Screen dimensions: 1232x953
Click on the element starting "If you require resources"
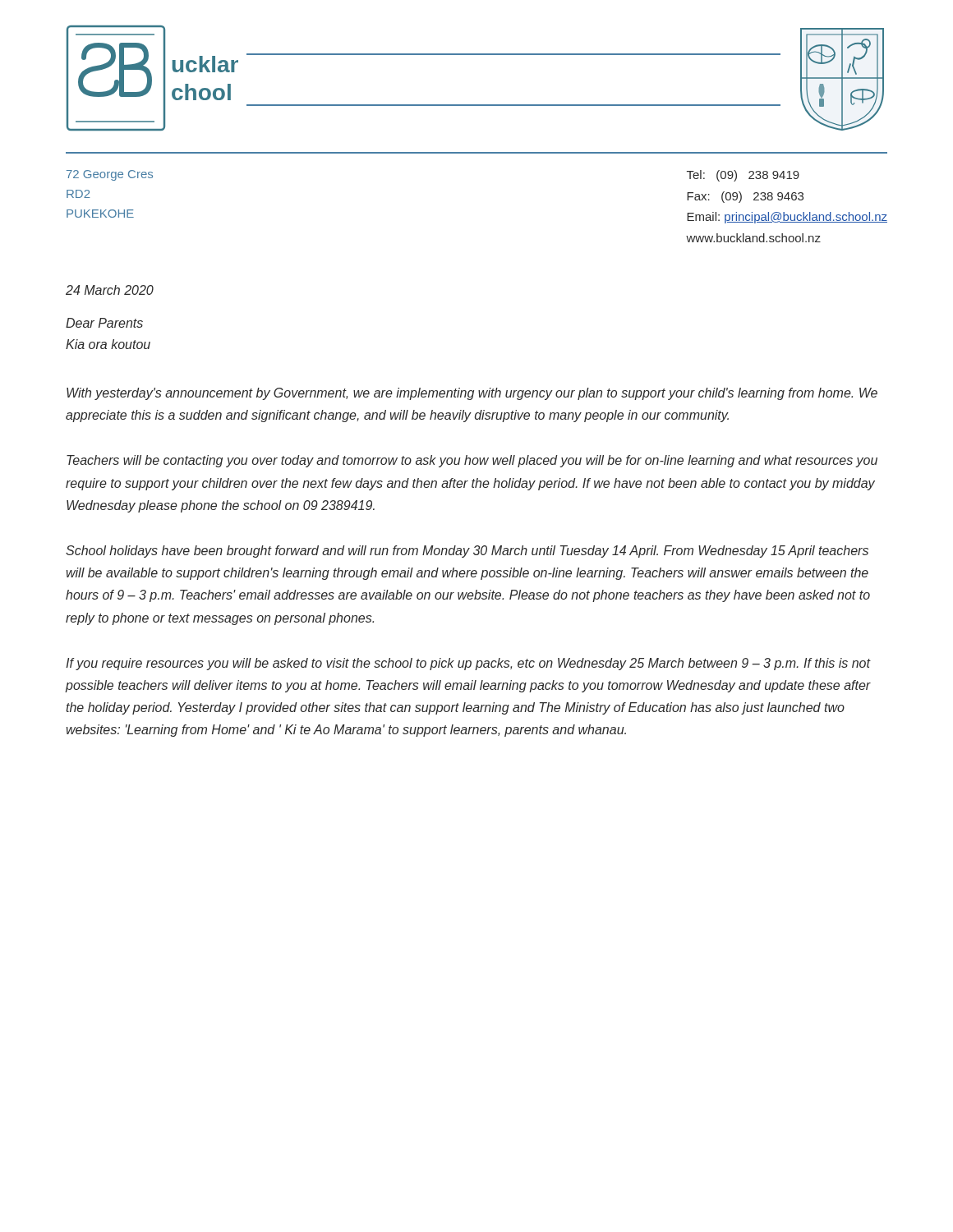point(468,697)
